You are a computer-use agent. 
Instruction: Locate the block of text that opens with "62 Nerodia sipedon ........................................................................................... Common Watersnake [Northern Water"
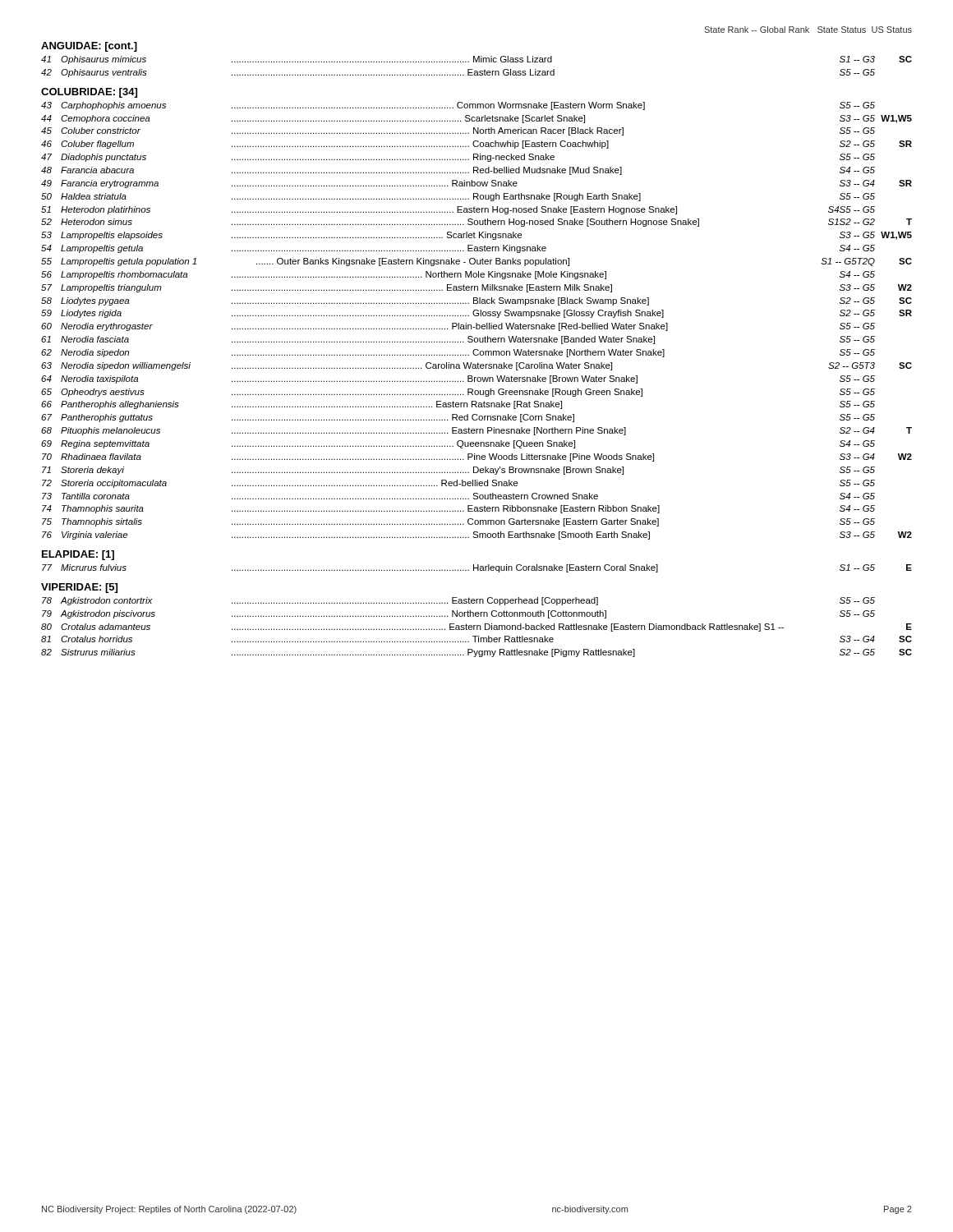458,353
